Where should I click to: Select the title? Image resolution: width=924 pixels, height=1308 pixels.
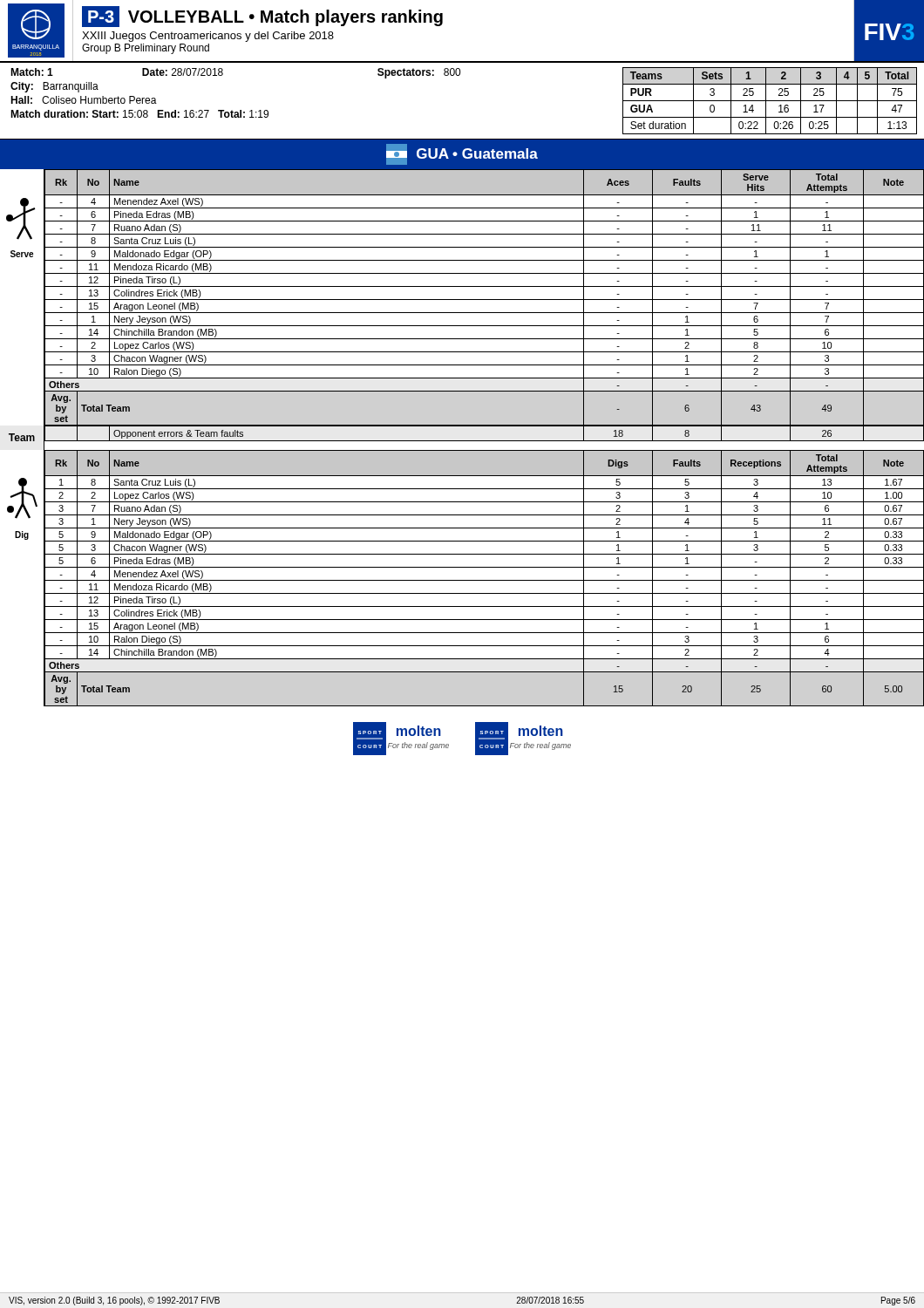coord(462,154)
